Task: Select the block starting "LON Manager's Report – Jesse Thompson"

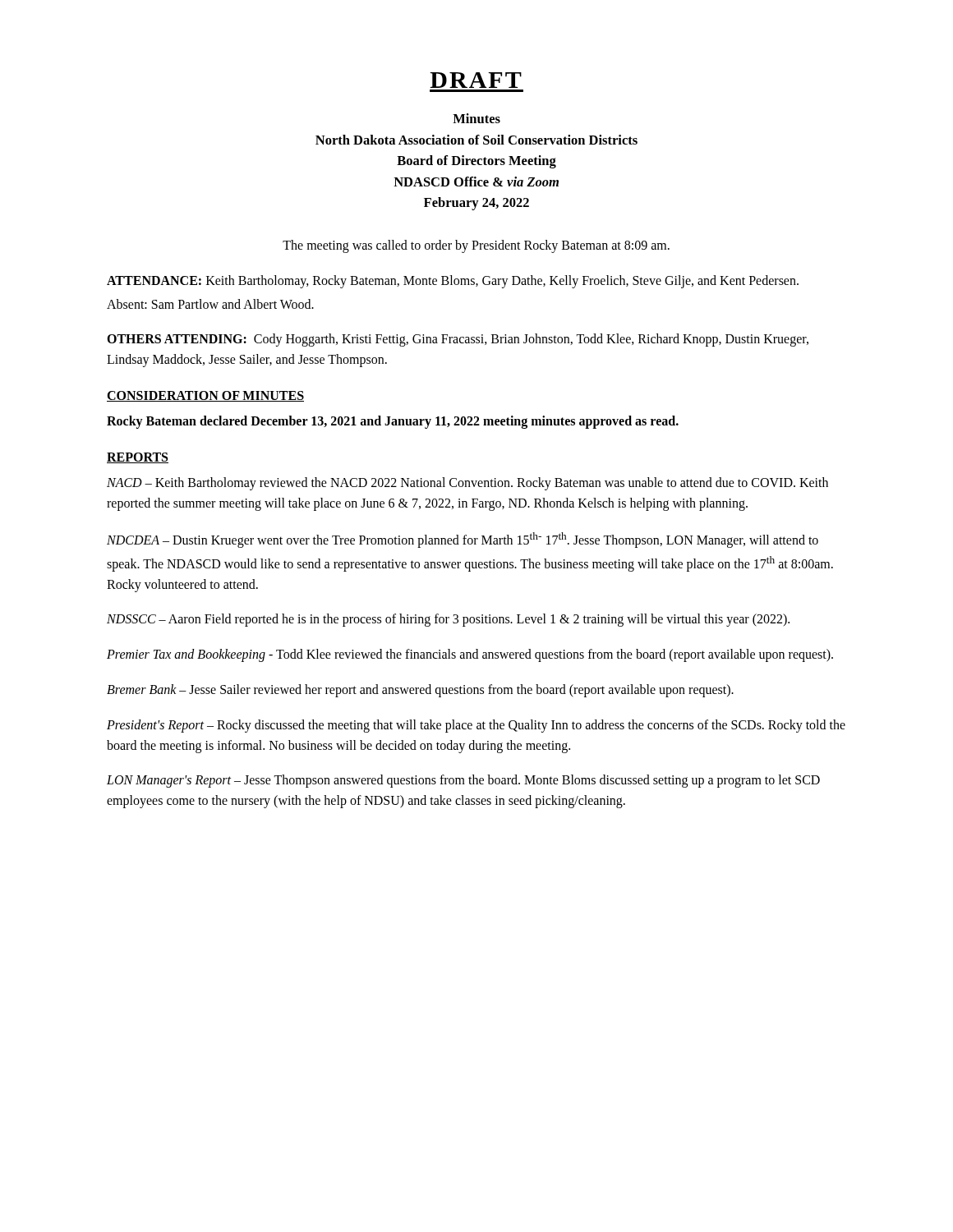Action: point(476,791)
